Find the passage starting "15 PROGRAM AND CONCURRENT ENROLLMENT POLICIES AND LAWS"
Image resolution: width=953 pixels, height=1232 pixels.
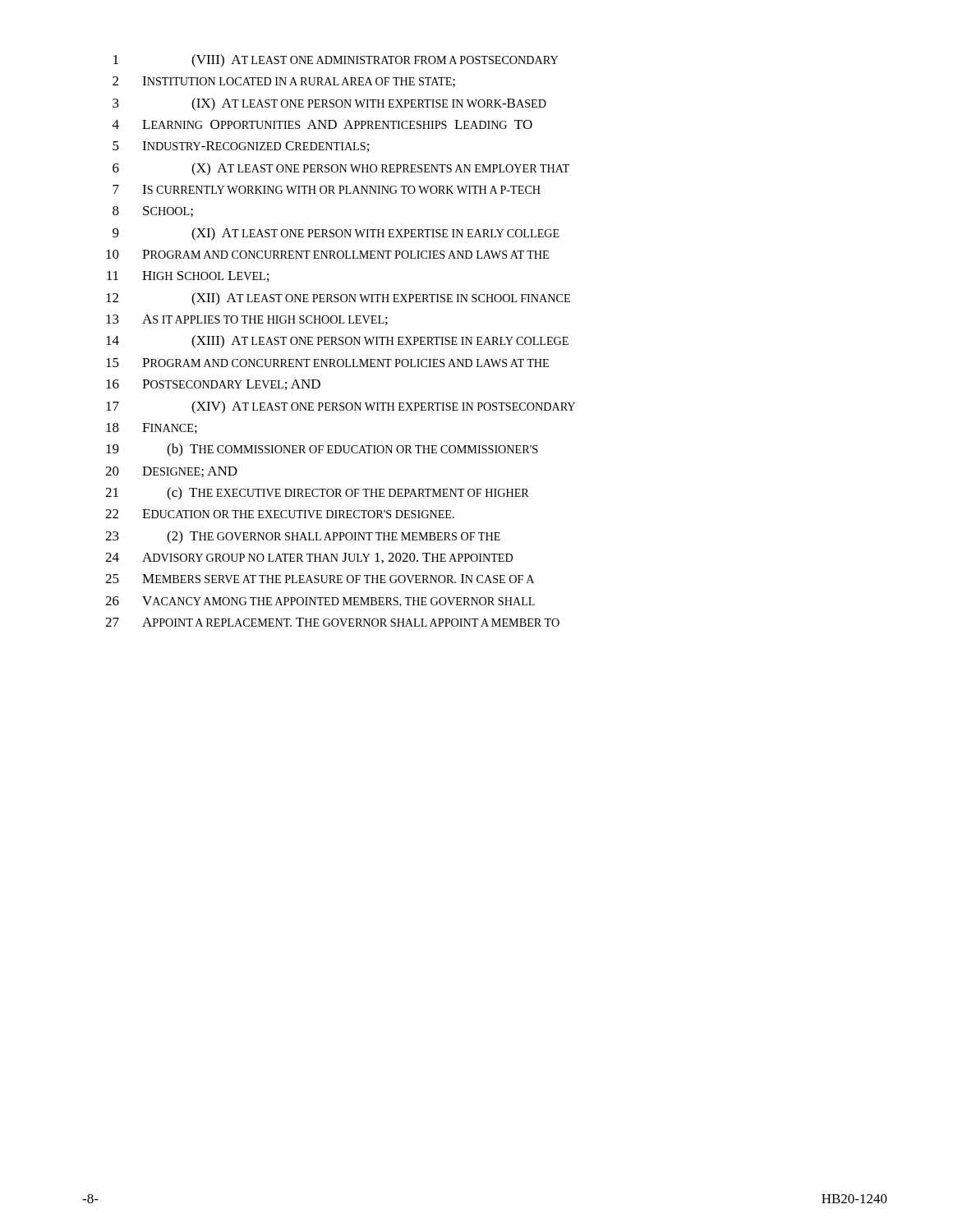click(x=485, y=363)
